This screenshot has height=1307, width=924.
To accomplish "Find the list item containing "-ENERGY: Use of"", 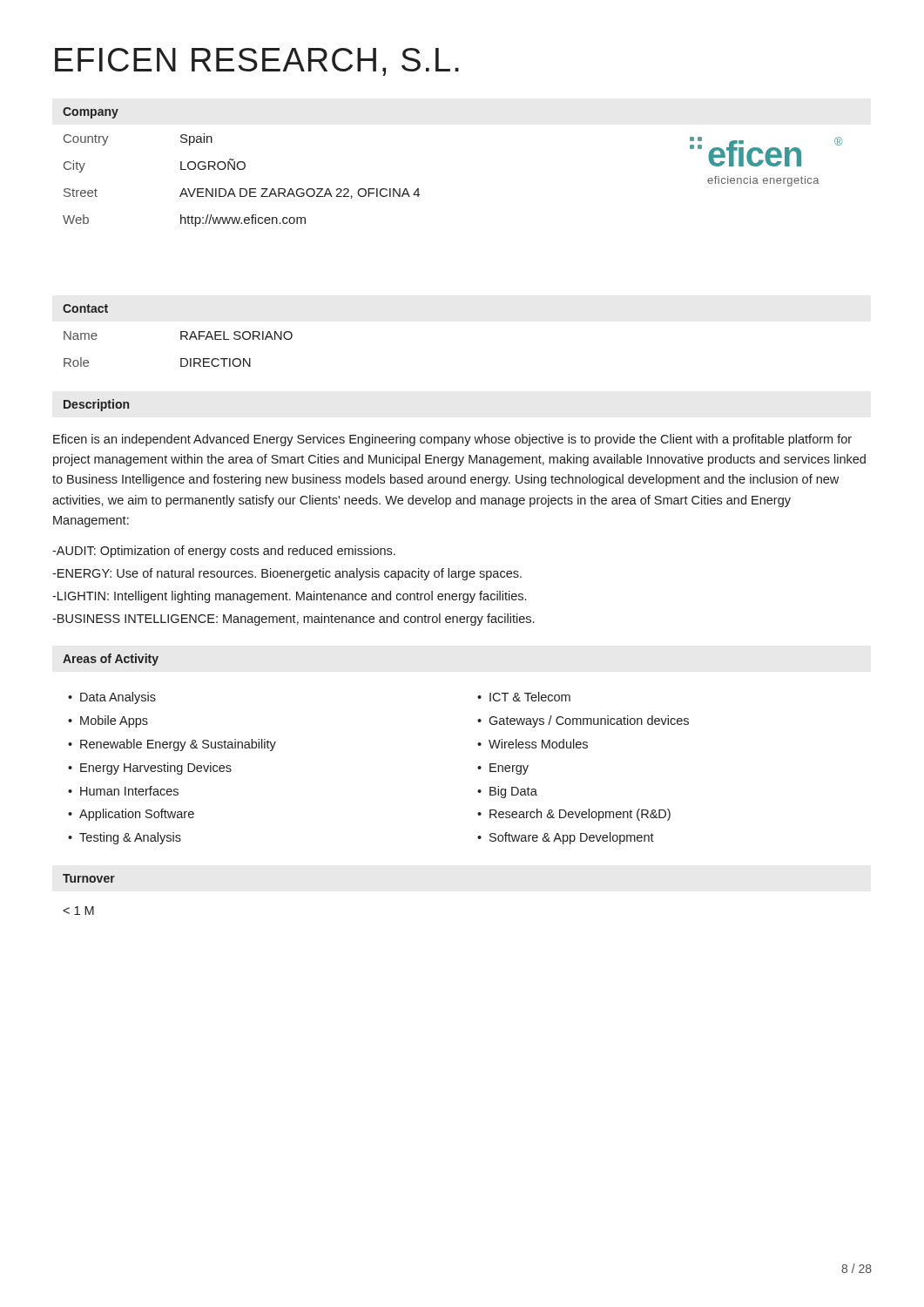I will [462, 573].
